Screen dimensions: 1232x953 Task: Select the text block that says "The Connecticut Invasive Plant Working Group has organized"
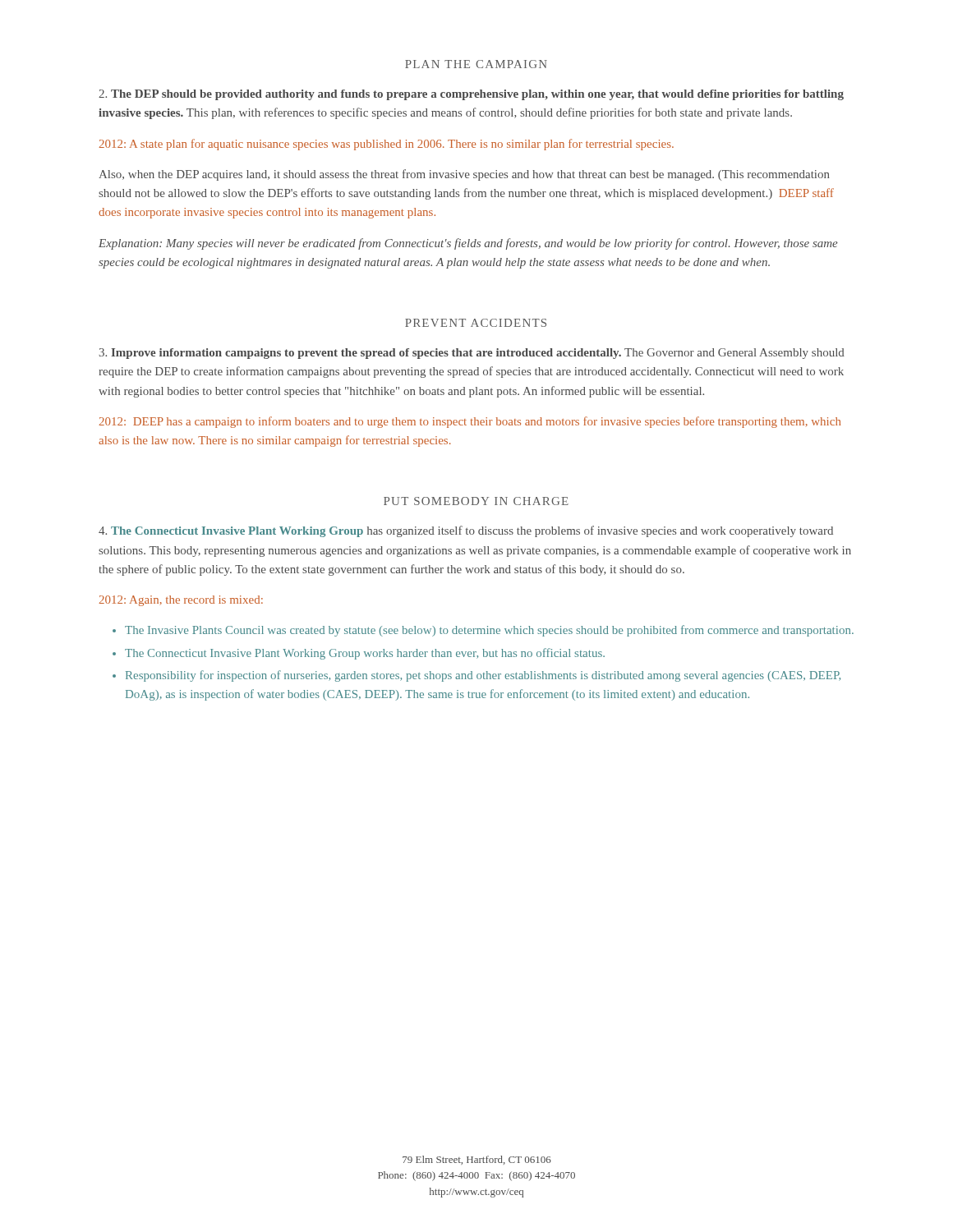475,550
